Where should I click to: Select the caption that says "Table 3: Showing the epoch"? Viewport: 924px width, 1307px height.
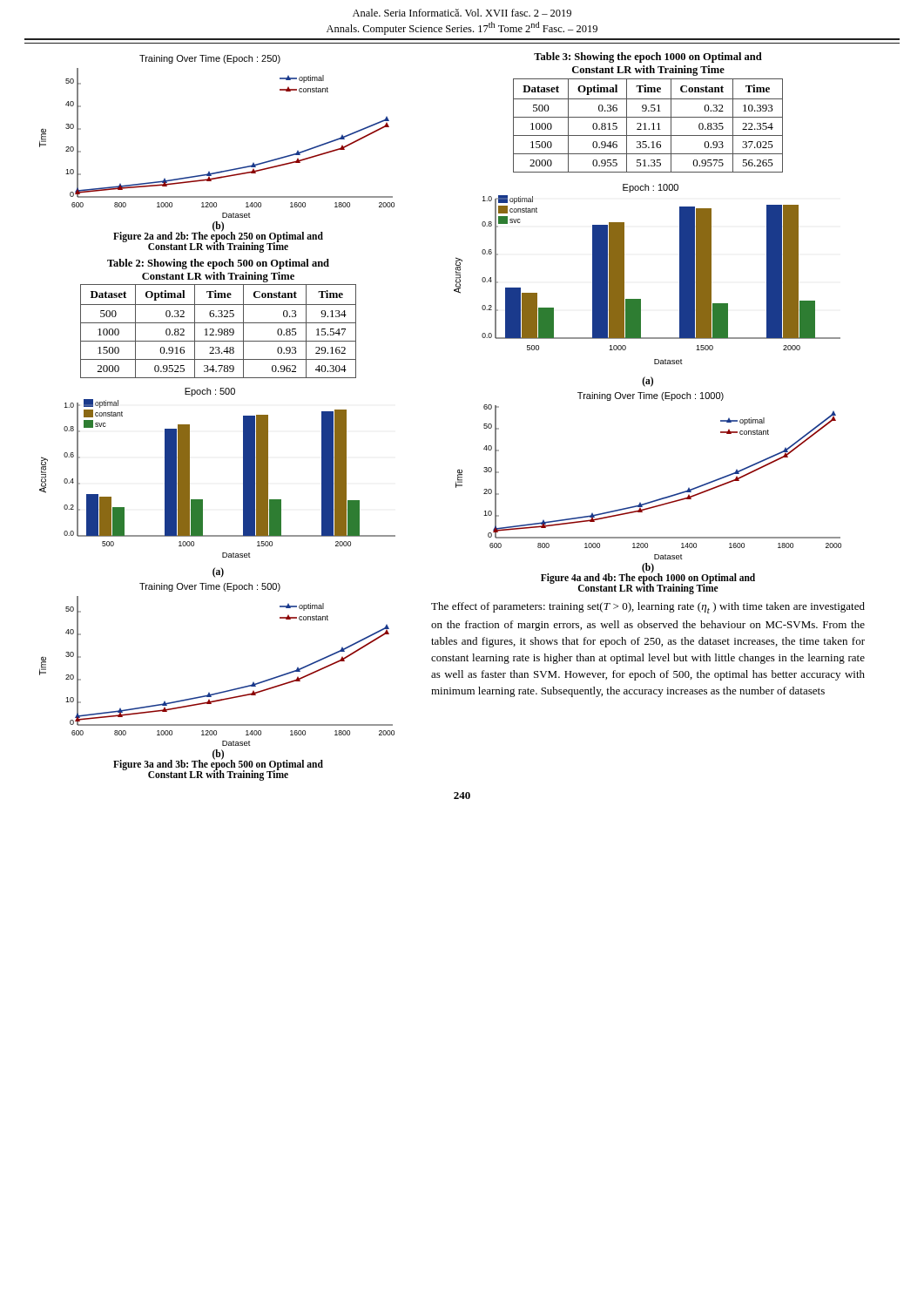click(648, 63)
